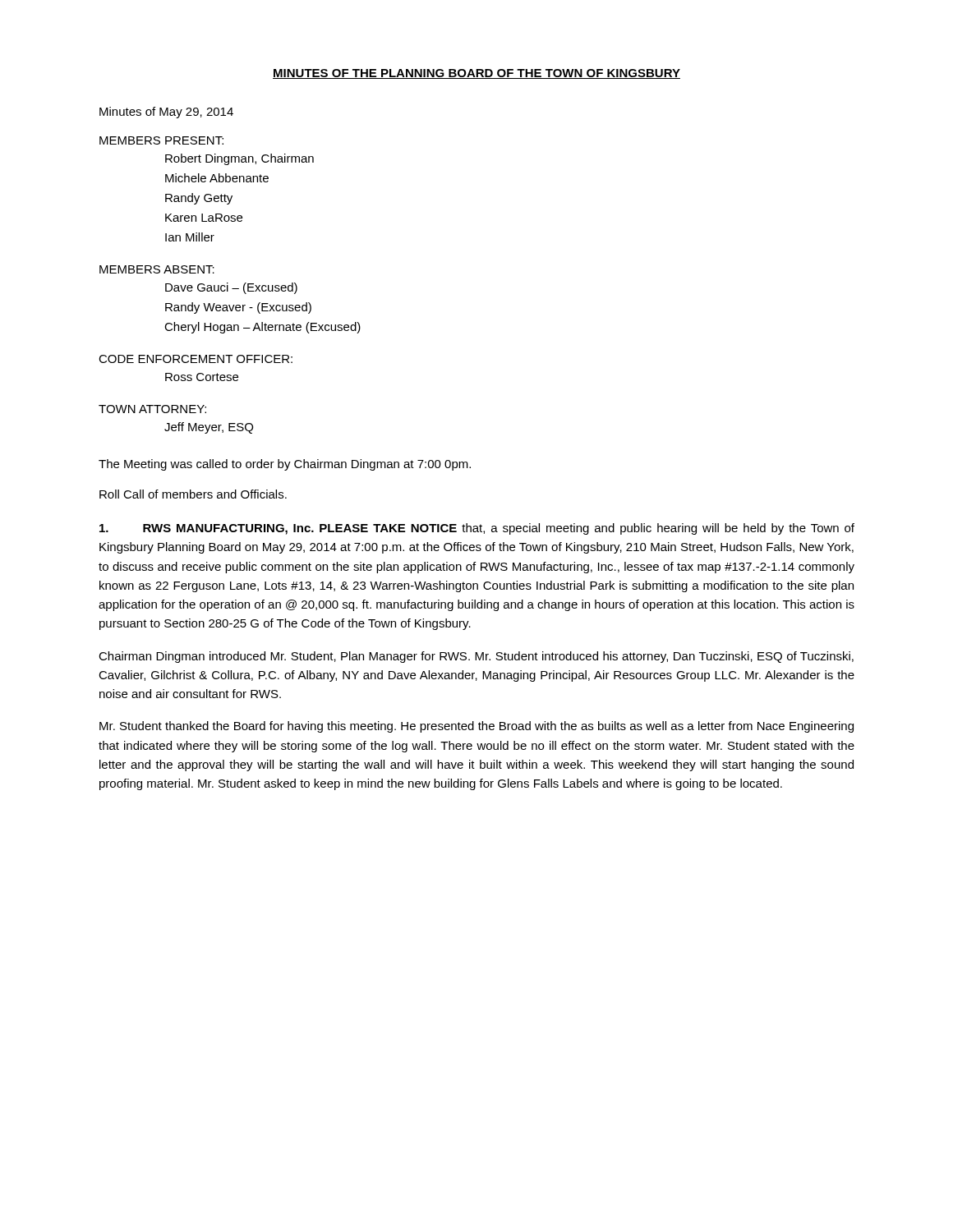Point to the element starting "Mr. Student thanked the Board"
The width and height of the screenshot is (953, 1232).
pyautogui.click(x=476, y=754)
